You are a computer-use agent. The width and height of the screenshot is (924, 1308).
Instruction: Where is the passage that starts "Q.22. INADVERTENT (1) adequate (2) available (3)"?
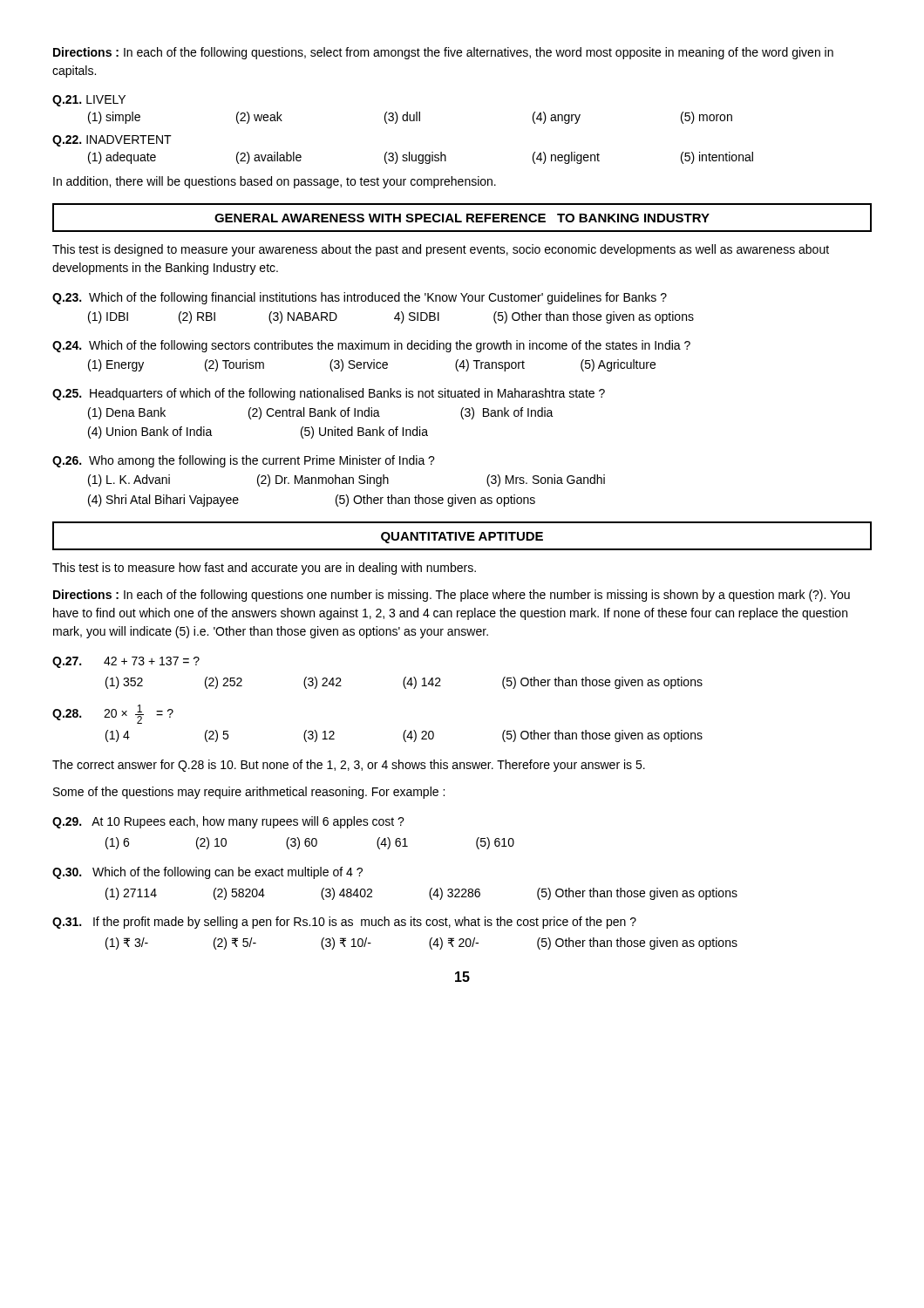point(112,141)
